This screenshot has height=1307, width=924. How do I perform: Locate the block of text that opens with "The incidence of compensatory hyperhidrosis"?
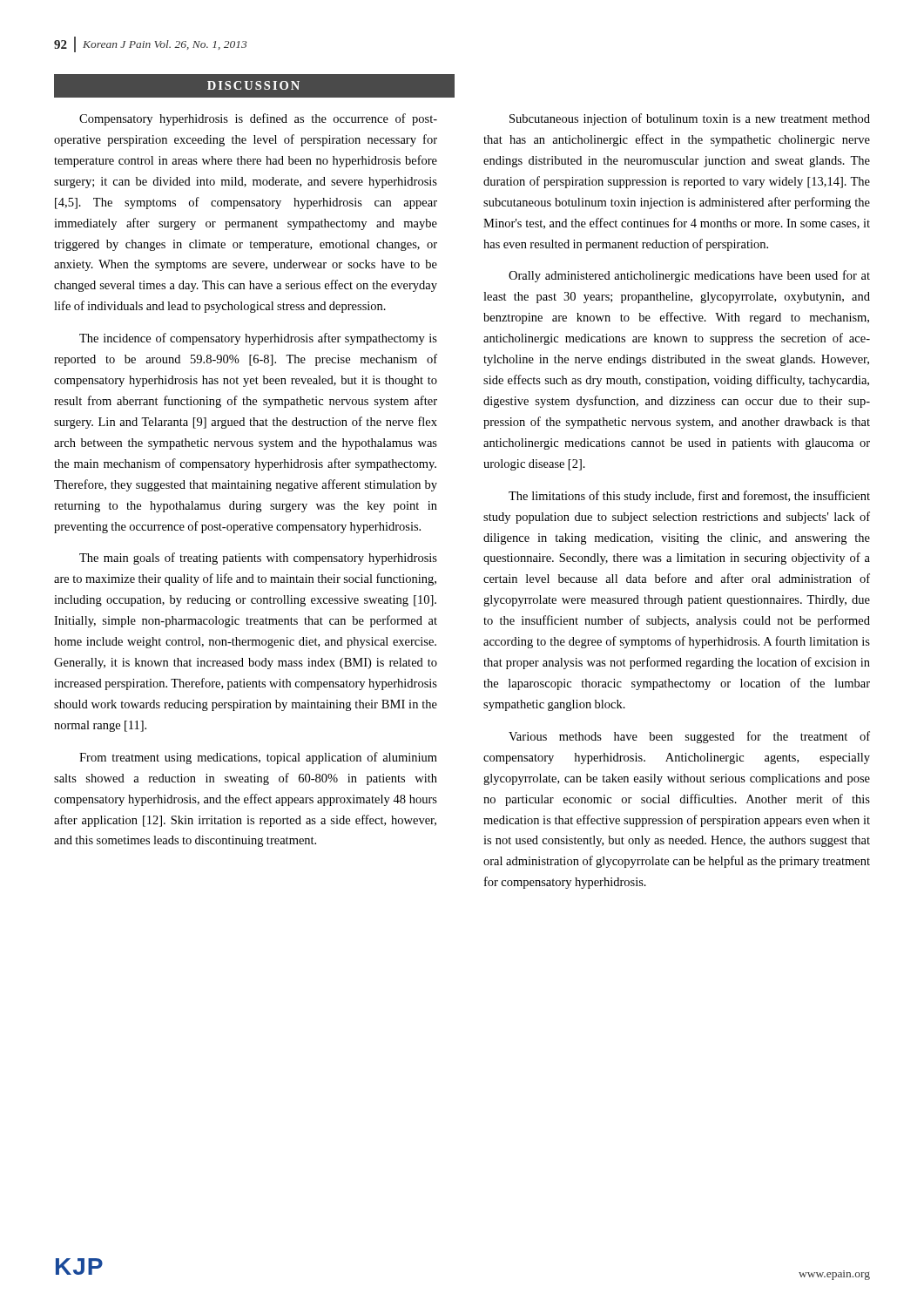coord(246,433)
